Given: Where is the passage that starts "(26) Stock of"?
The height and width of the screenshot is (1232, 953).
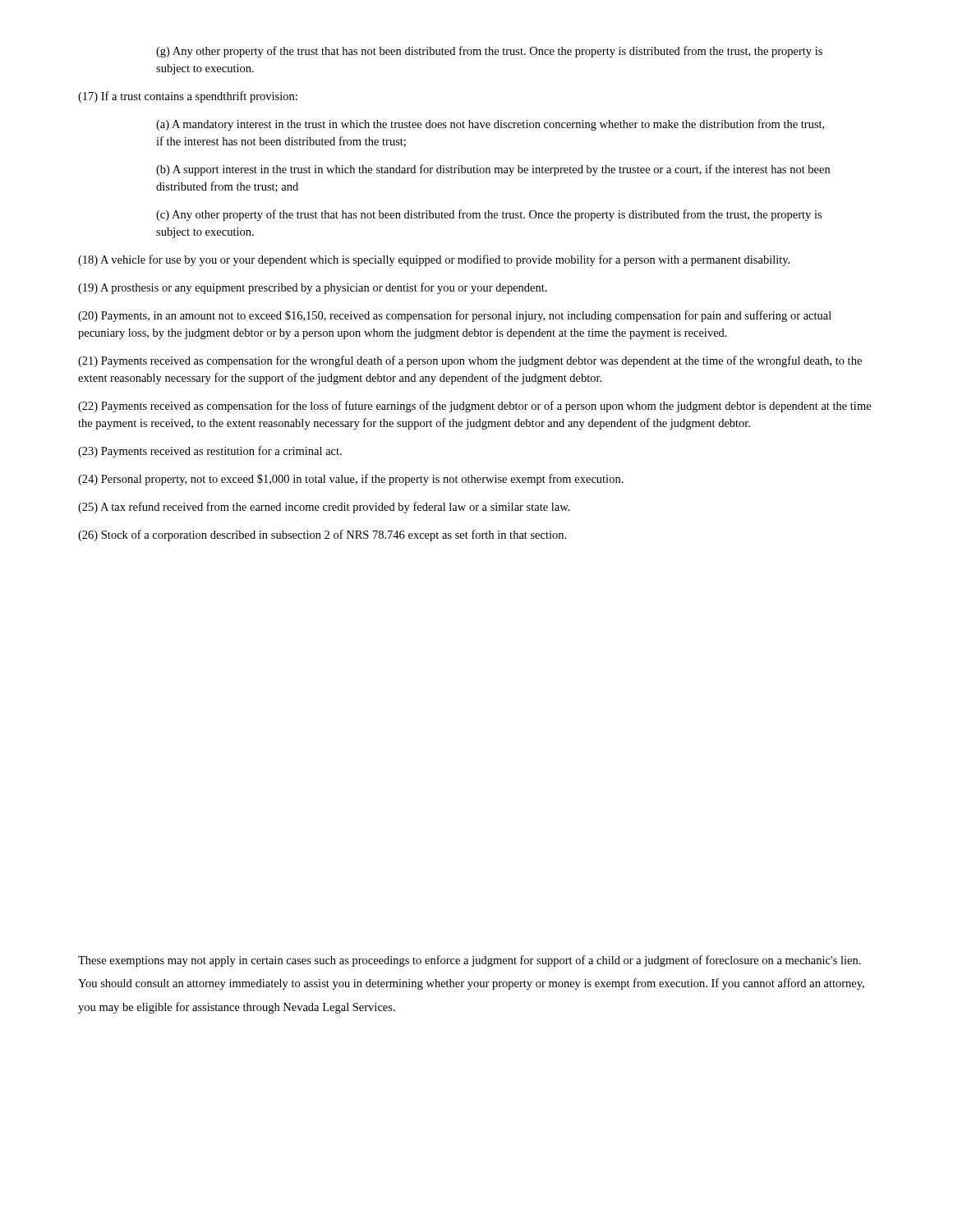Looking at the screenshot, I should point(323,535).
